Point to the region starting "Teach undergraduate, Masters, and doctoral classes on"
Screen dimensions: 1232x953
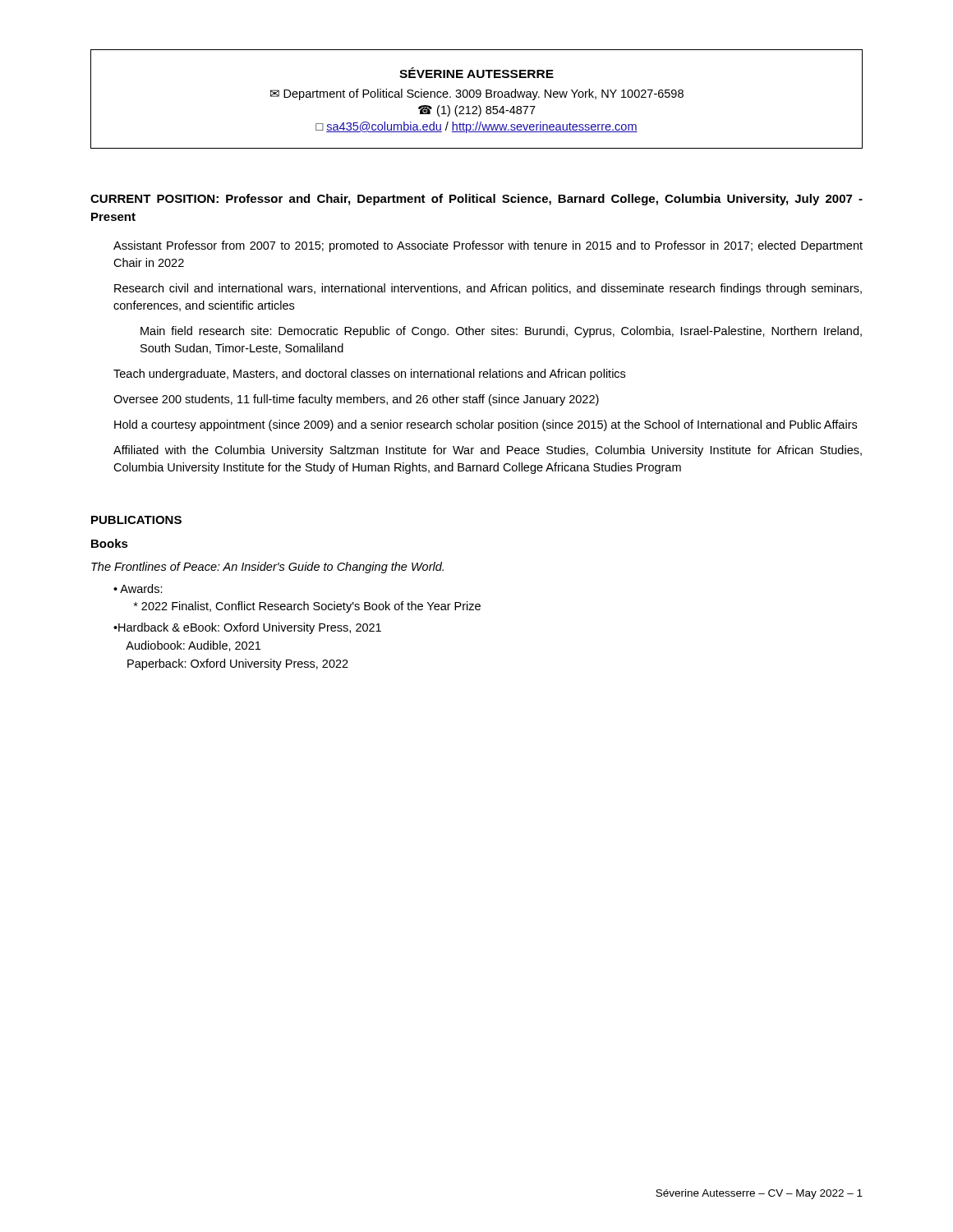click(x=370, y=373)
